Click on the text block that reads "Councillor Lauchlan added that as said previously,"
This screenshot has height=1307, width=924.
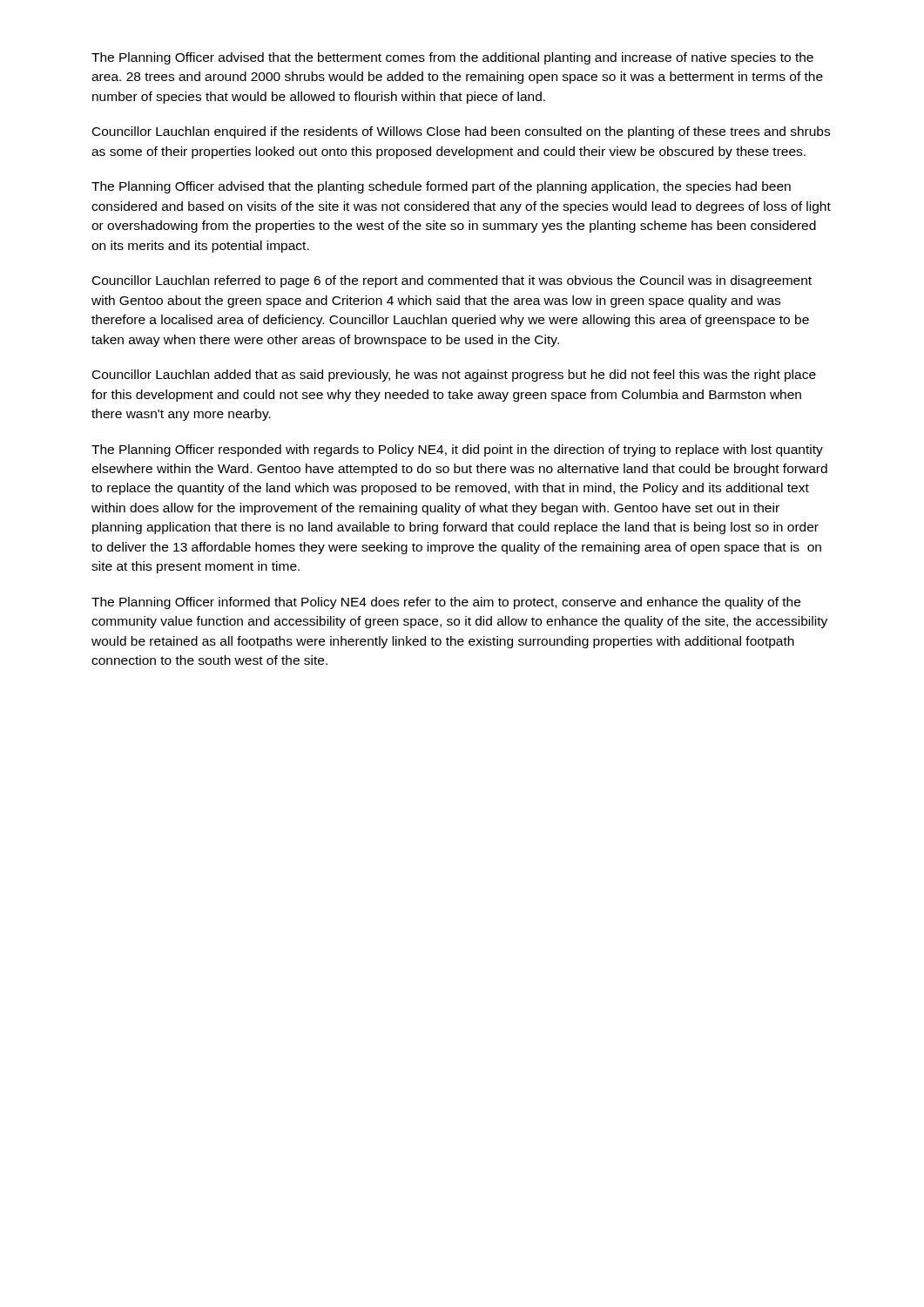[x=454, y=394]
